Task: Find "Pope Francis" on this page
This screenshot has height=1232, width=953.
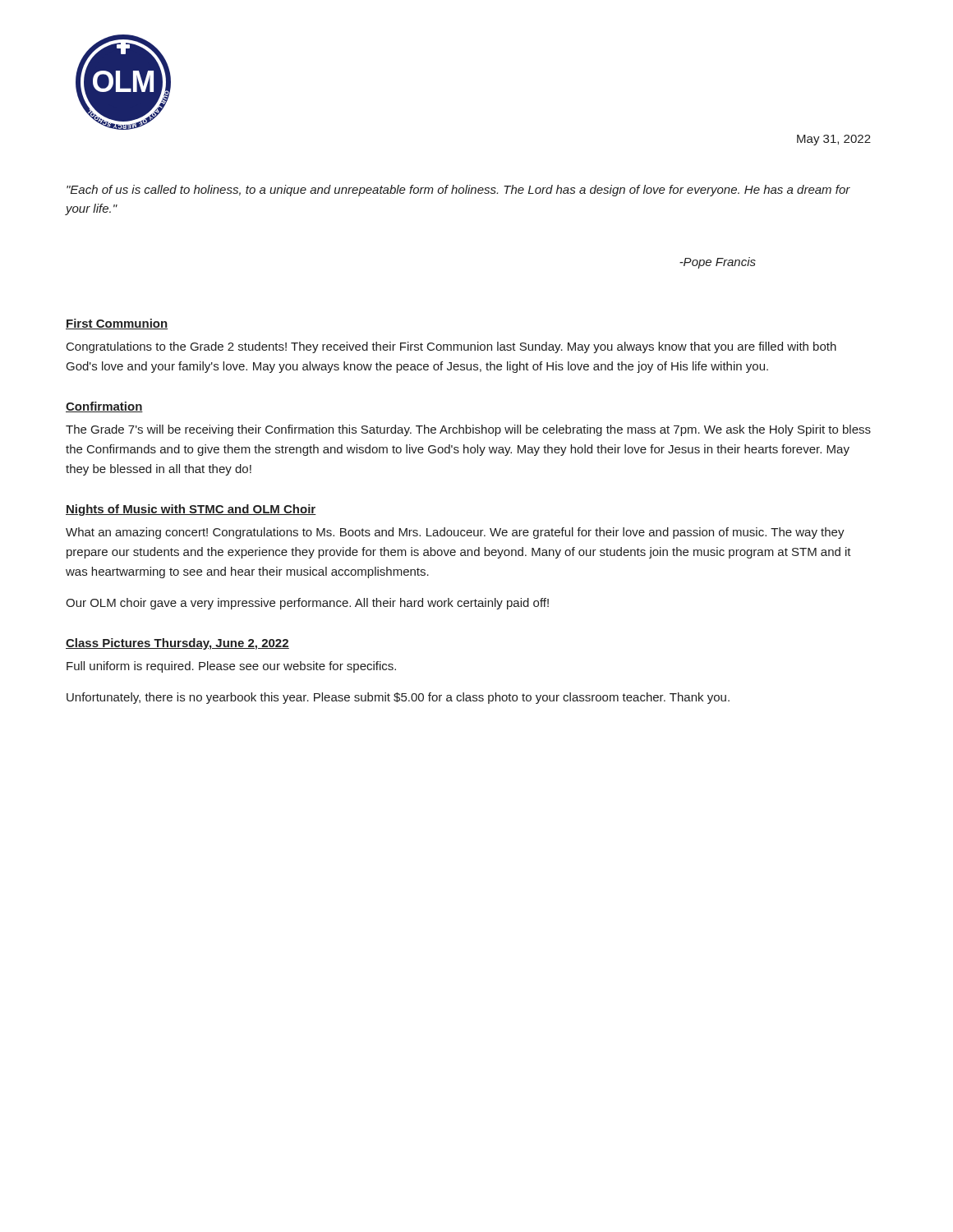Action: point(717,262)
